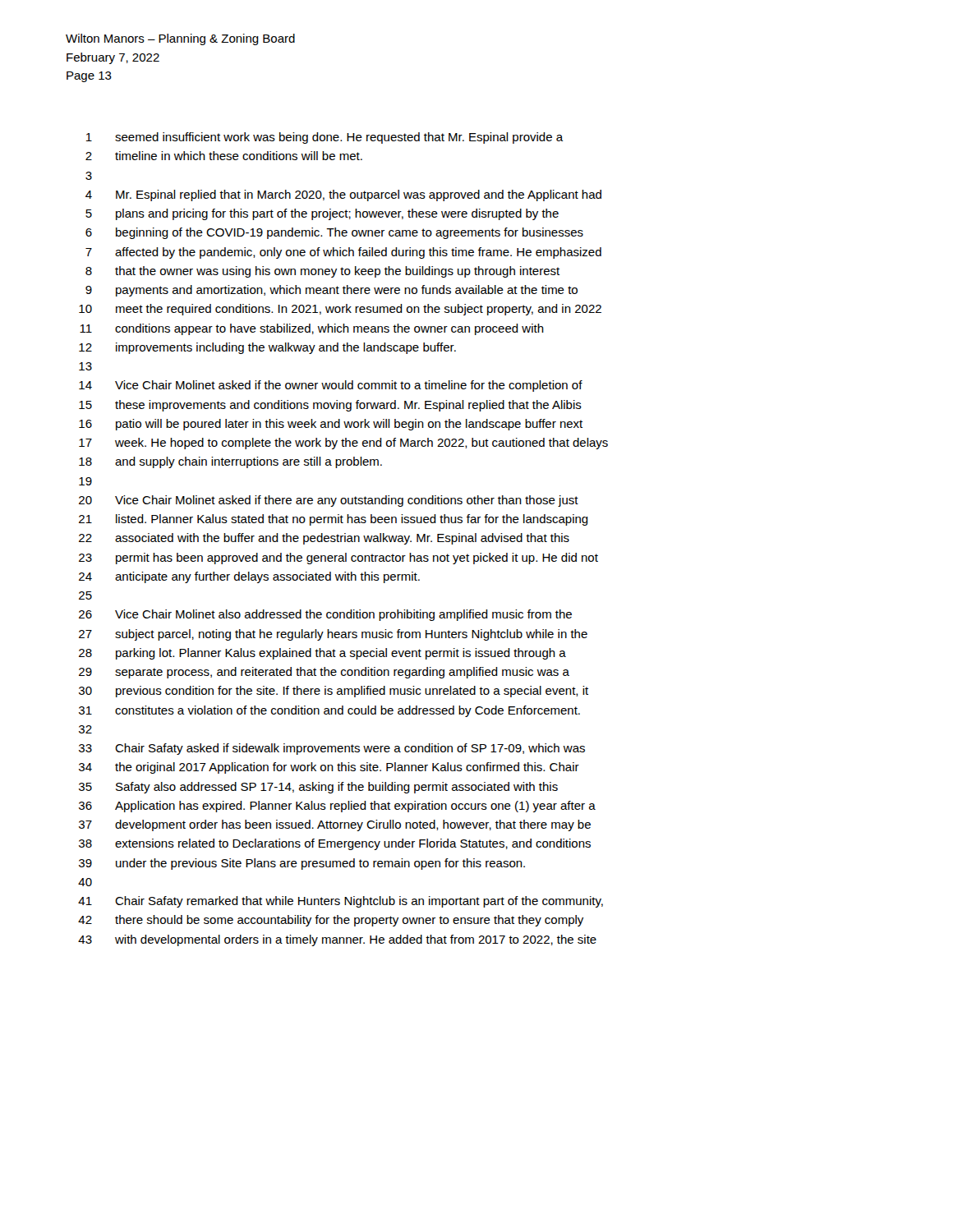This screenshot has height=1232, width=953.
Task: Locate the text block with the text "38 extensions related to"
Action: tap(476, 843)
